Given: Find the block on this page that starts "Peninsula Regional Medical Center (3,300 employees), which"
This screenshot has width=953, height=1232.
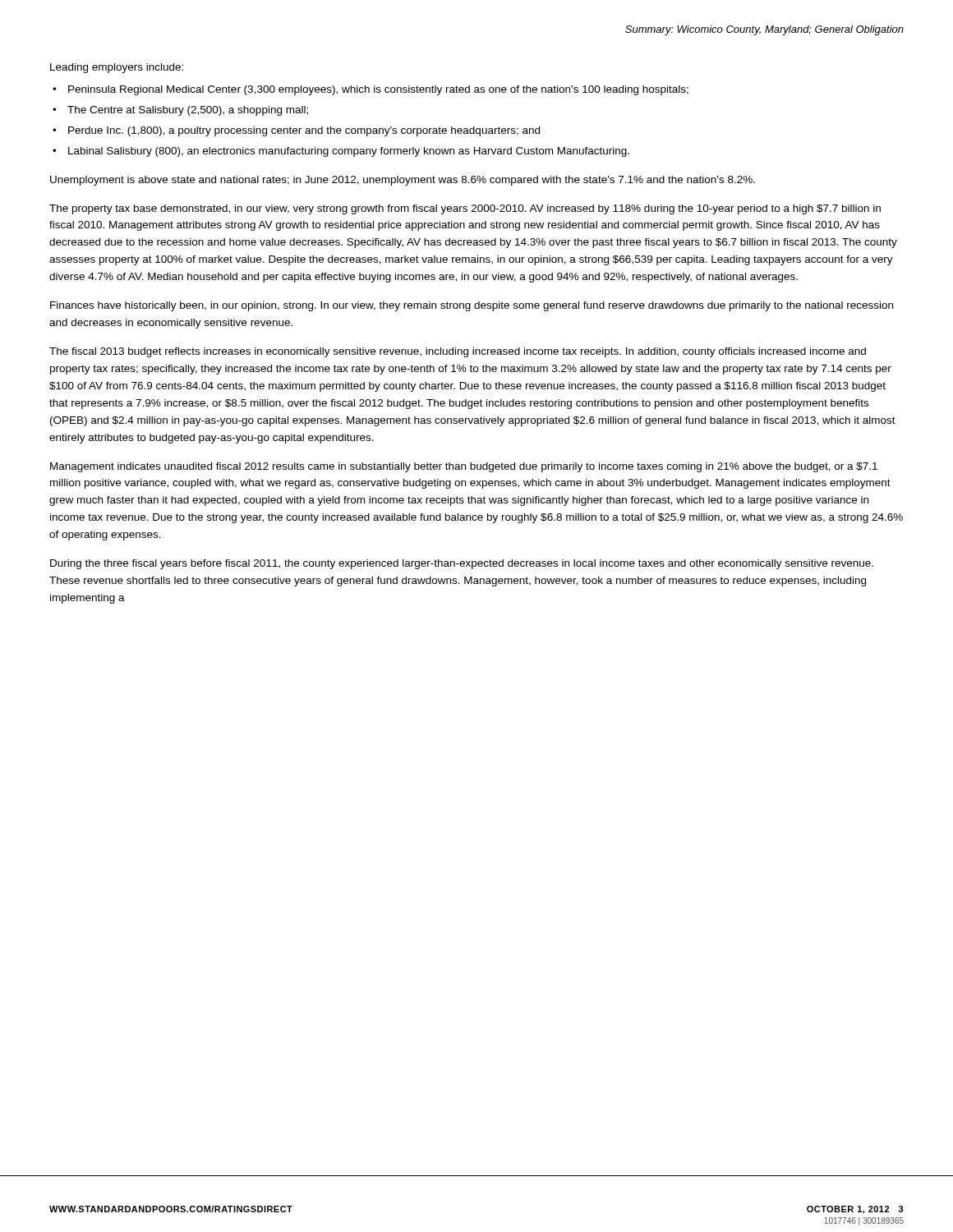Looking at the screenshot, I should (378, 89).
